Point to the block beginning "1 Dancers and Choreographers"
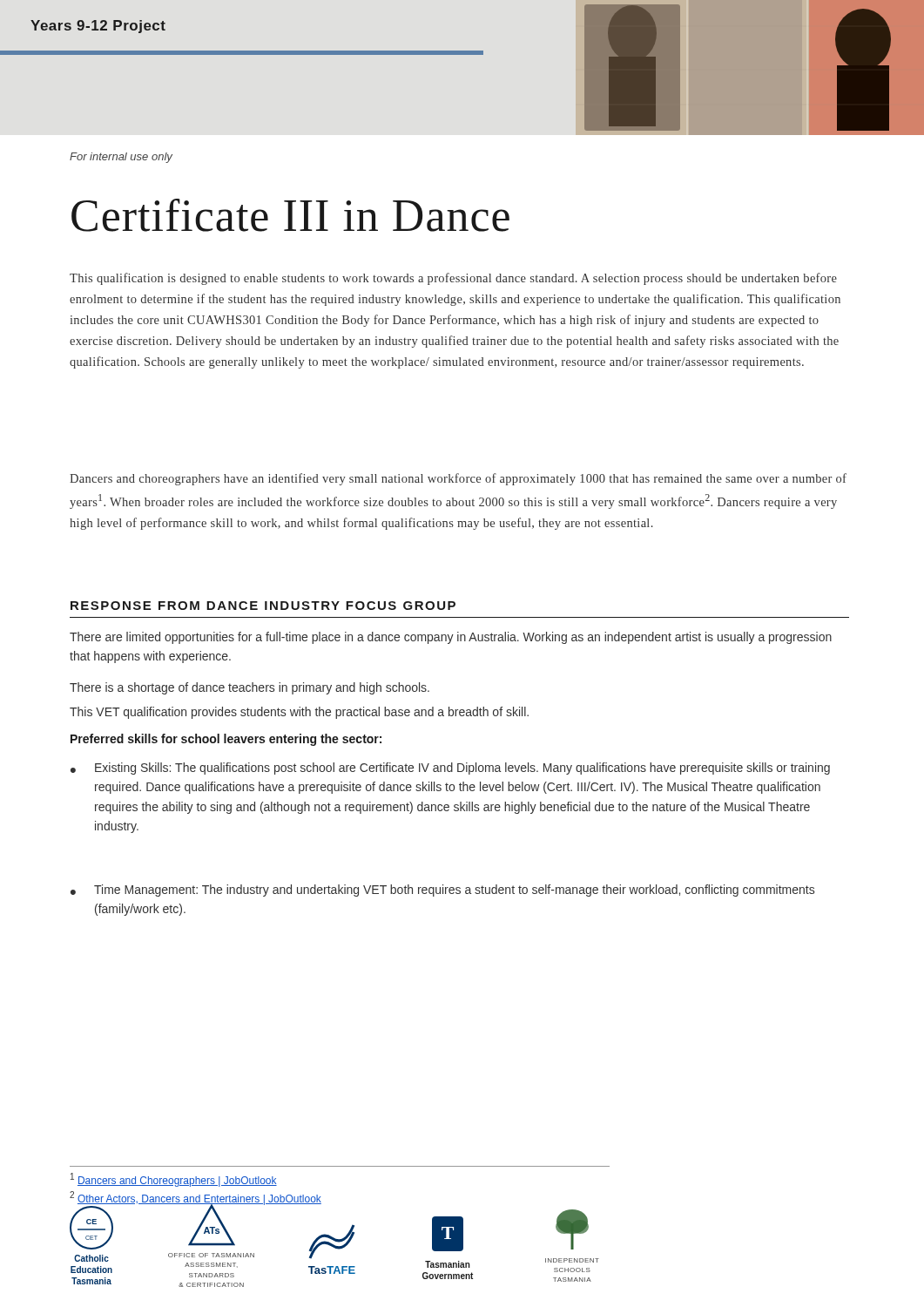Image resolution: width=924 pixels, height=1307 pixels. point(174,1180)
